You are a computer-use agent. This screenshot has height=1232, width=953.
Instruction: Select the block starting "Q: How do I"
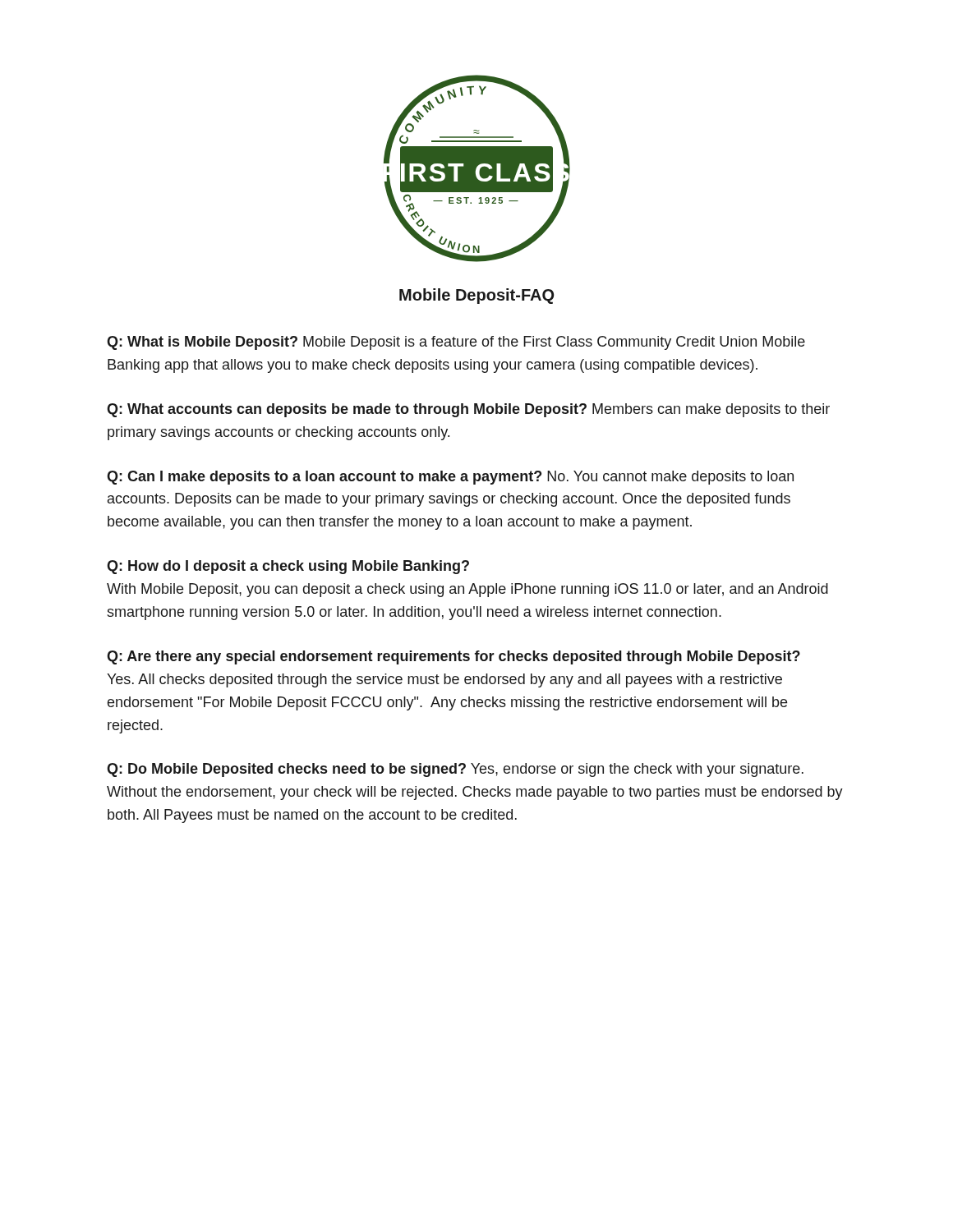click(x=476, y=590)
